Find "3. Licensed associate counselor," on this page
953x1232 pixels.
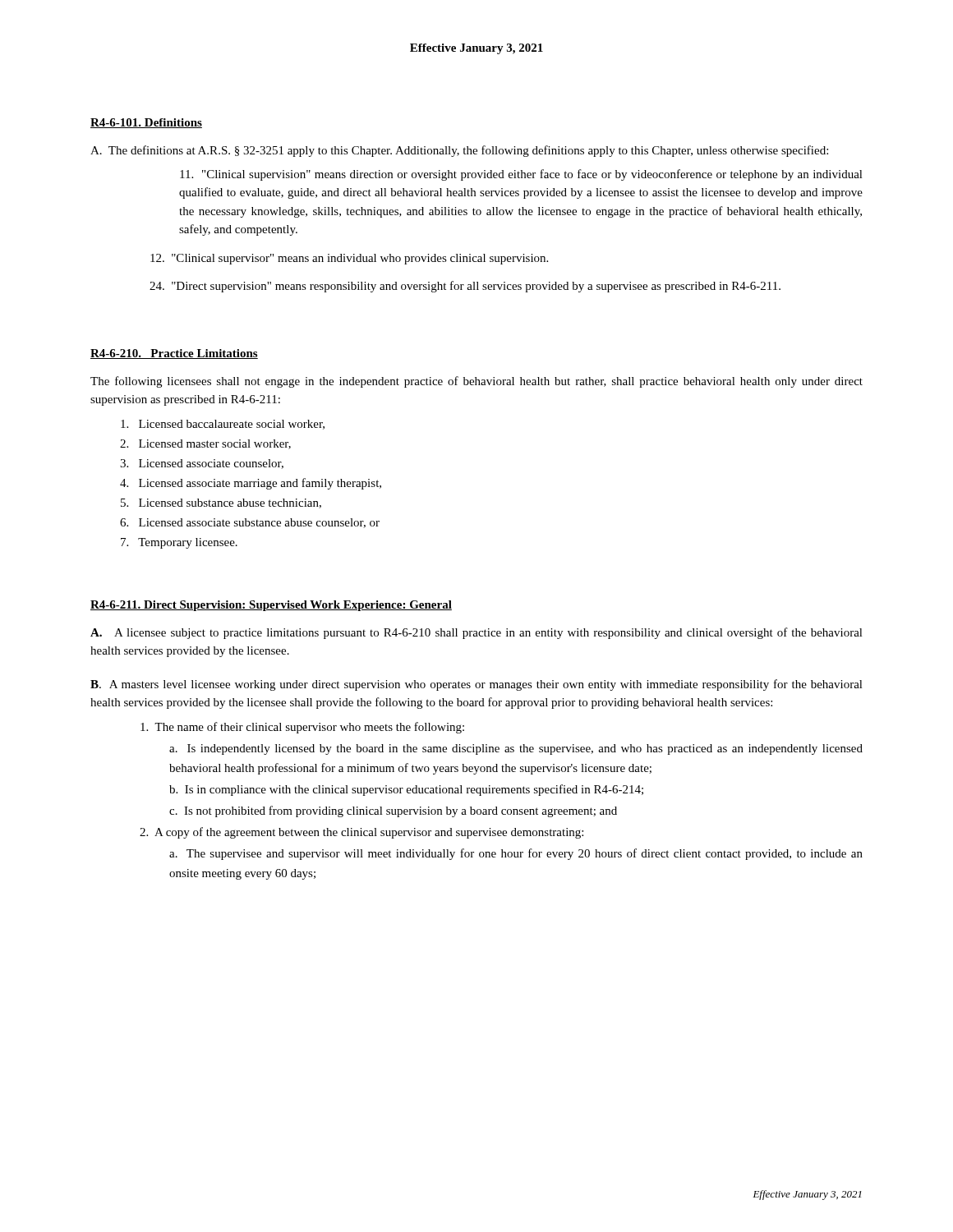click(x=202, y=463)
